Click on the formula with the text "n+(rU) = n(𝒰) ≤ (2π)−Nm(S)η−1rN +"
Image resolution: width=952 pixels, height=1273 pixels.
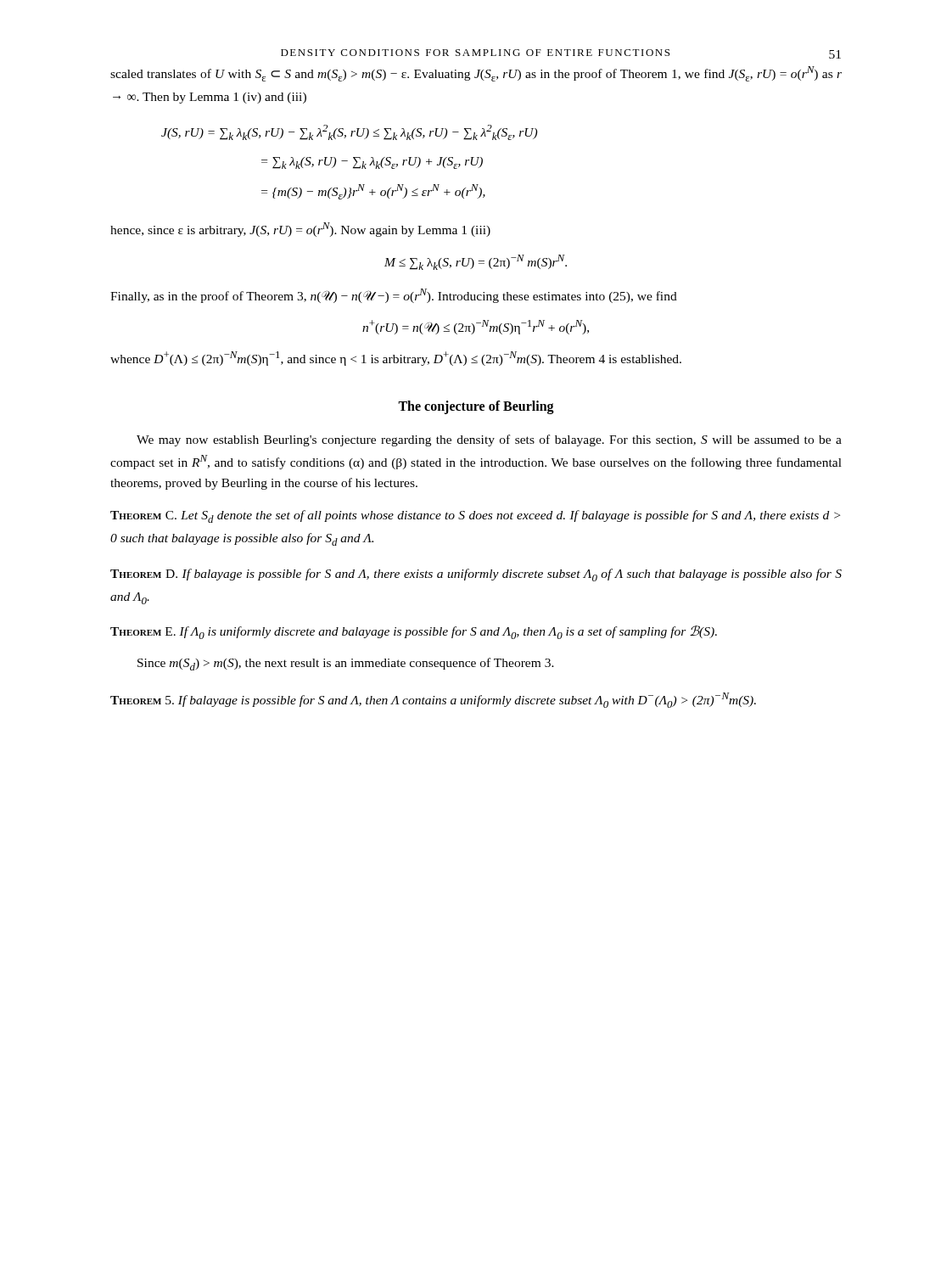pyautogui.click(x=476, y=326)
